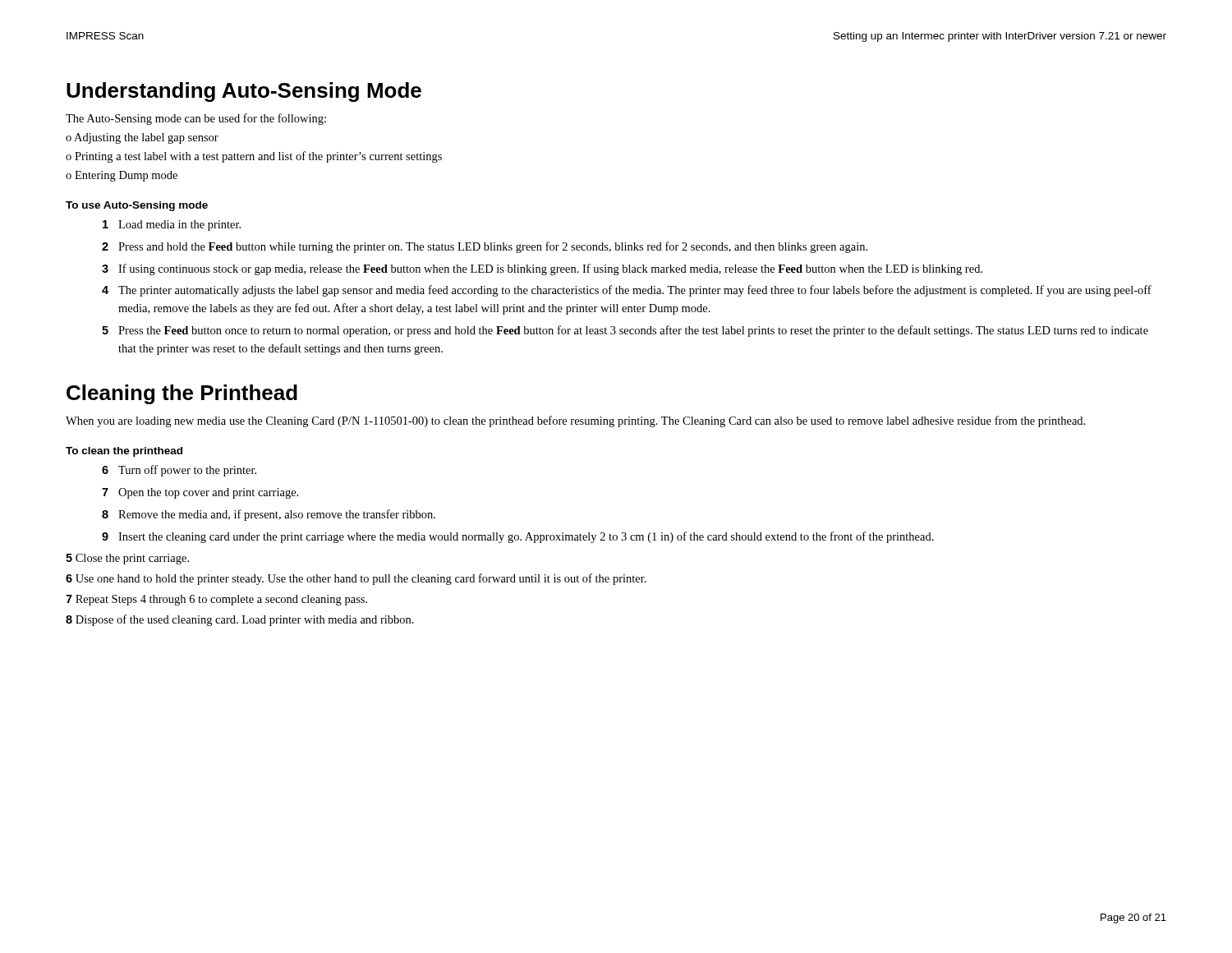Viewport: 1232px width, 953px height.
Task: Point to "o Entering Dump mode"
Action: point(122,176)
